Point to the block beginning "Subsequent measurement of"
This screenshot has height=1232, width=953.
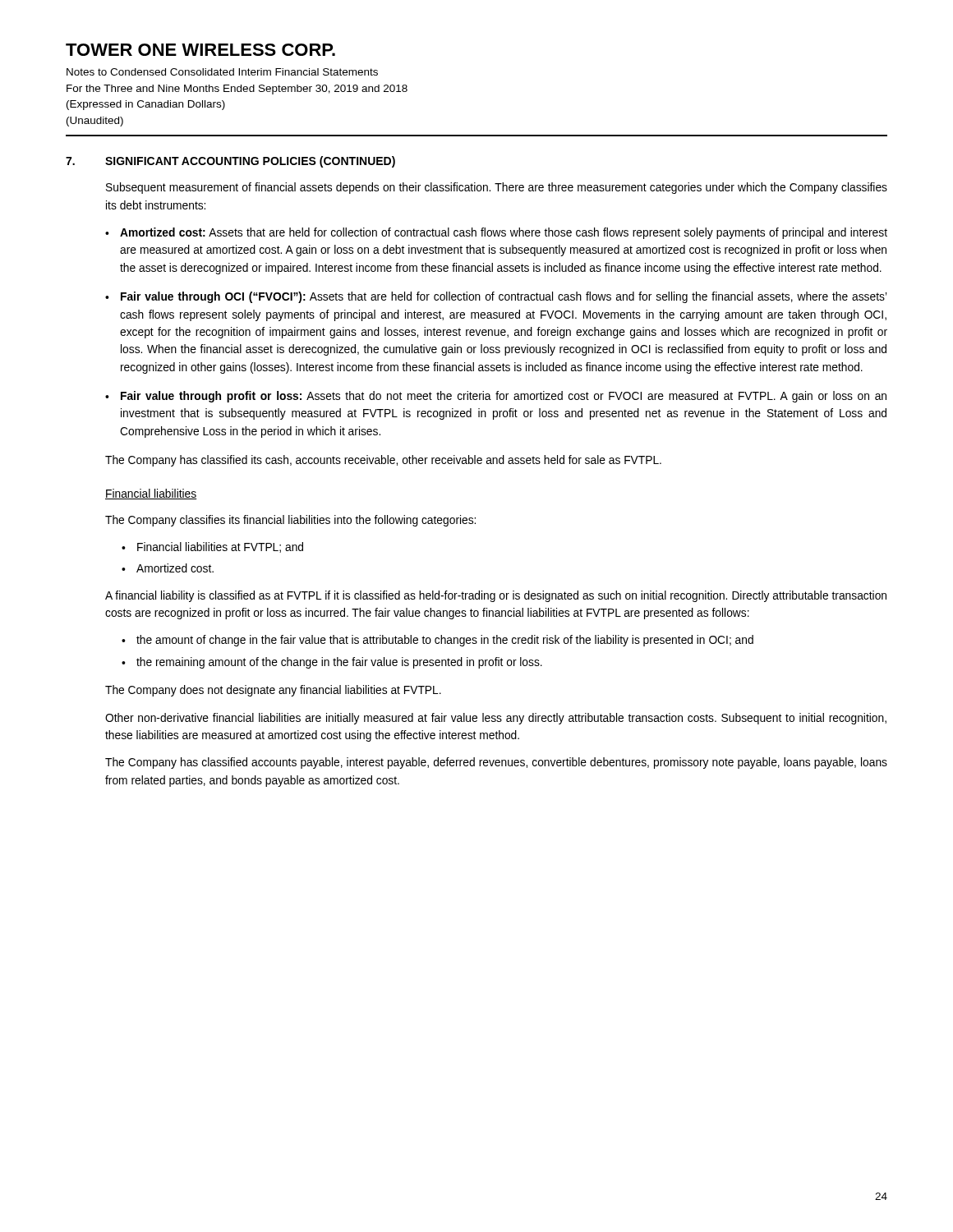pyautogui.click(x=496, y=197)
